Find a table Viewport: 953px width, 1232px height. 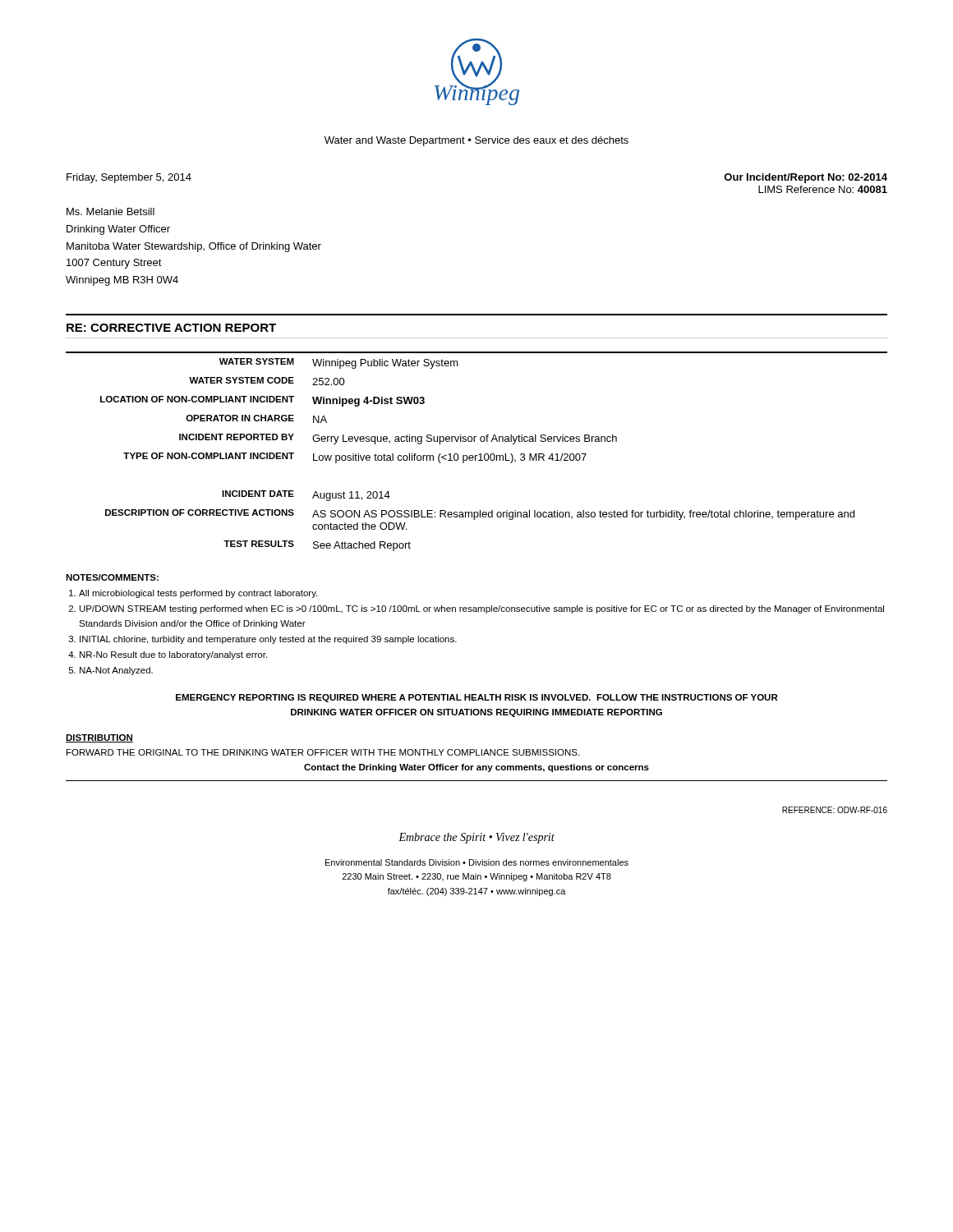pos(476,453)
